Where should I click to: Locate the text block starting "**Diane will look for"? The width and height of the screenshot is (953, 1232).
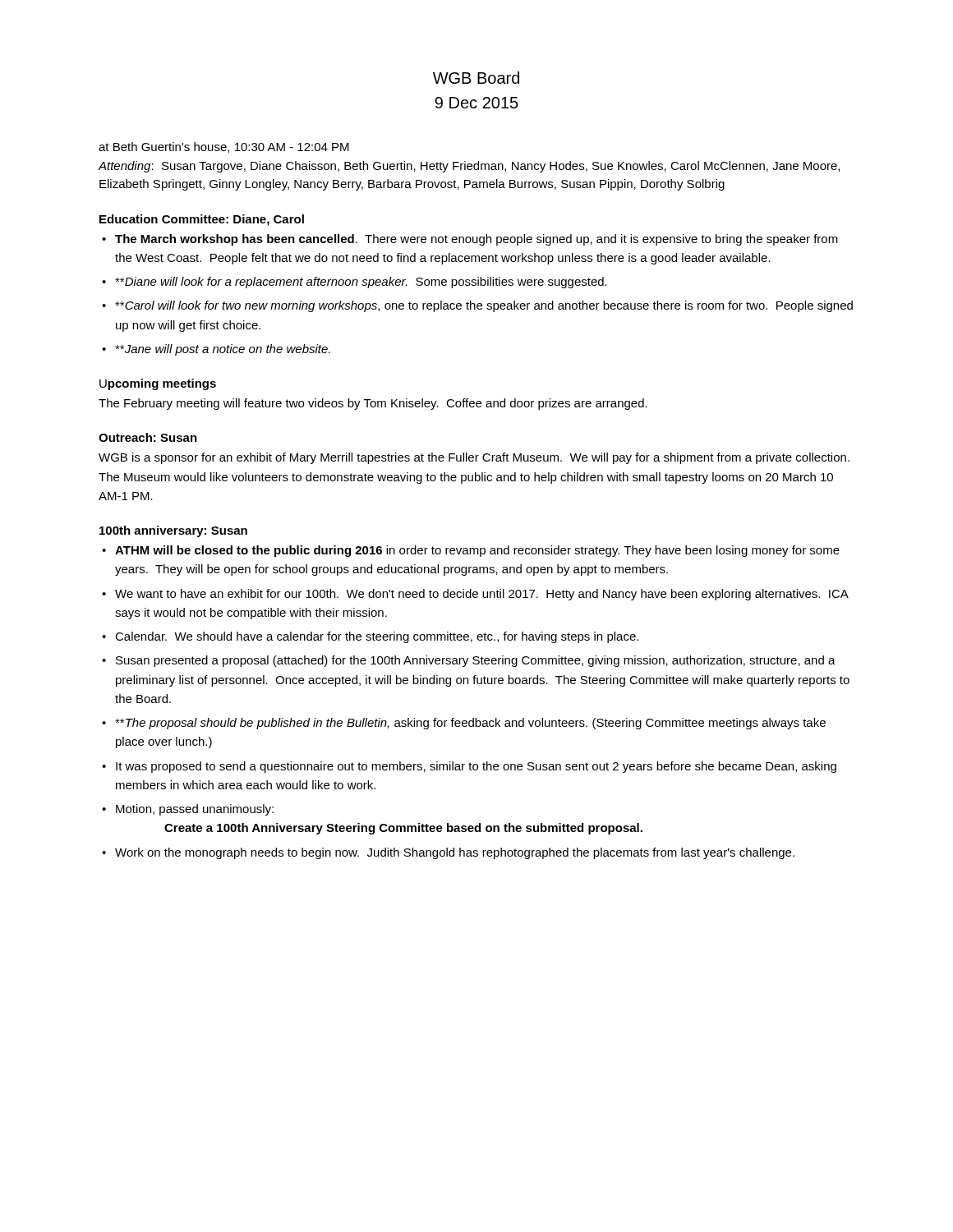pyautogui.click(x=361, y=281)
